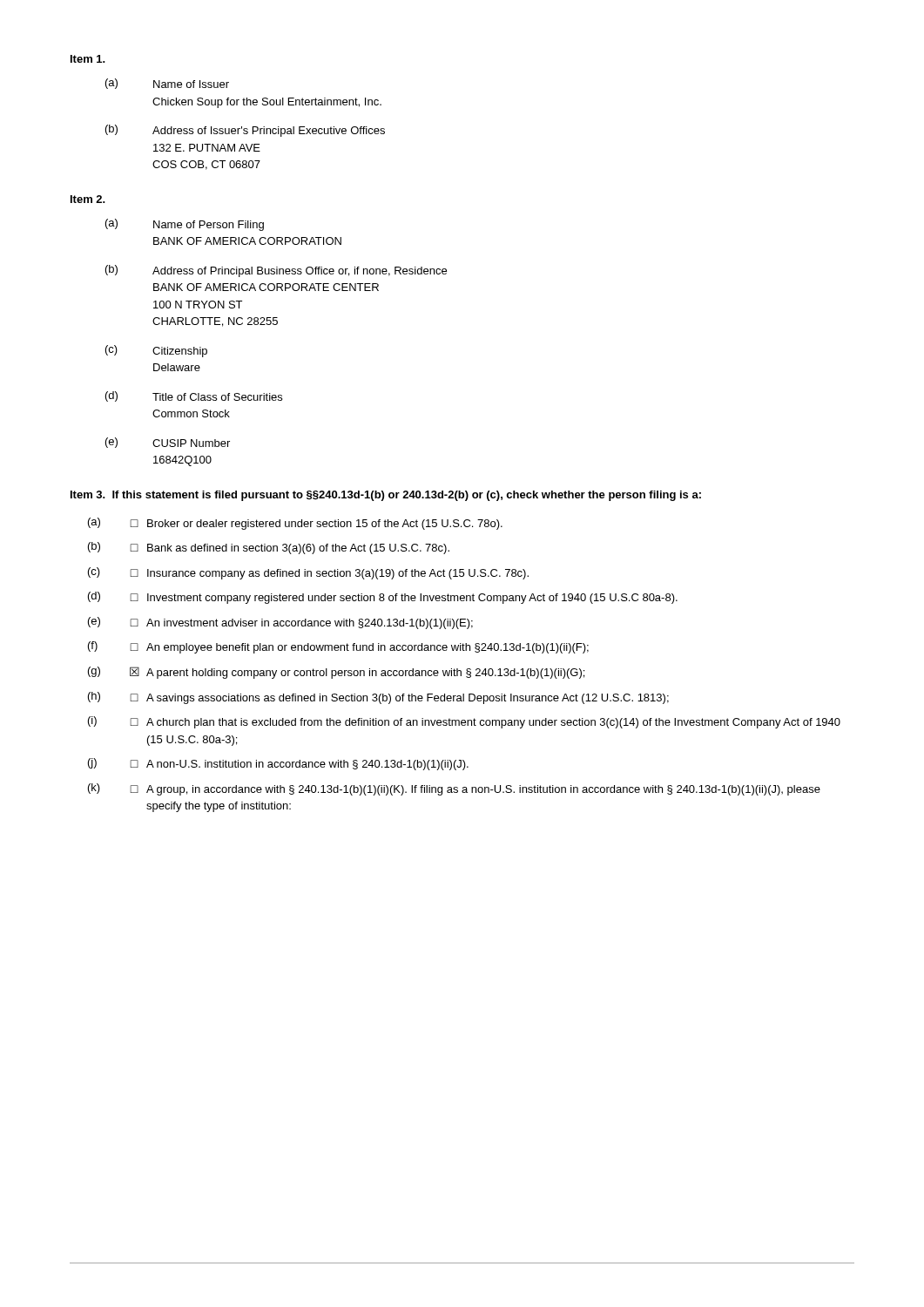This screenshot has height=1307, width=924.
Task: Select the list item containing "(d) □ Investment company registered"
Action: pyautogui.click(x=471, y=598)
